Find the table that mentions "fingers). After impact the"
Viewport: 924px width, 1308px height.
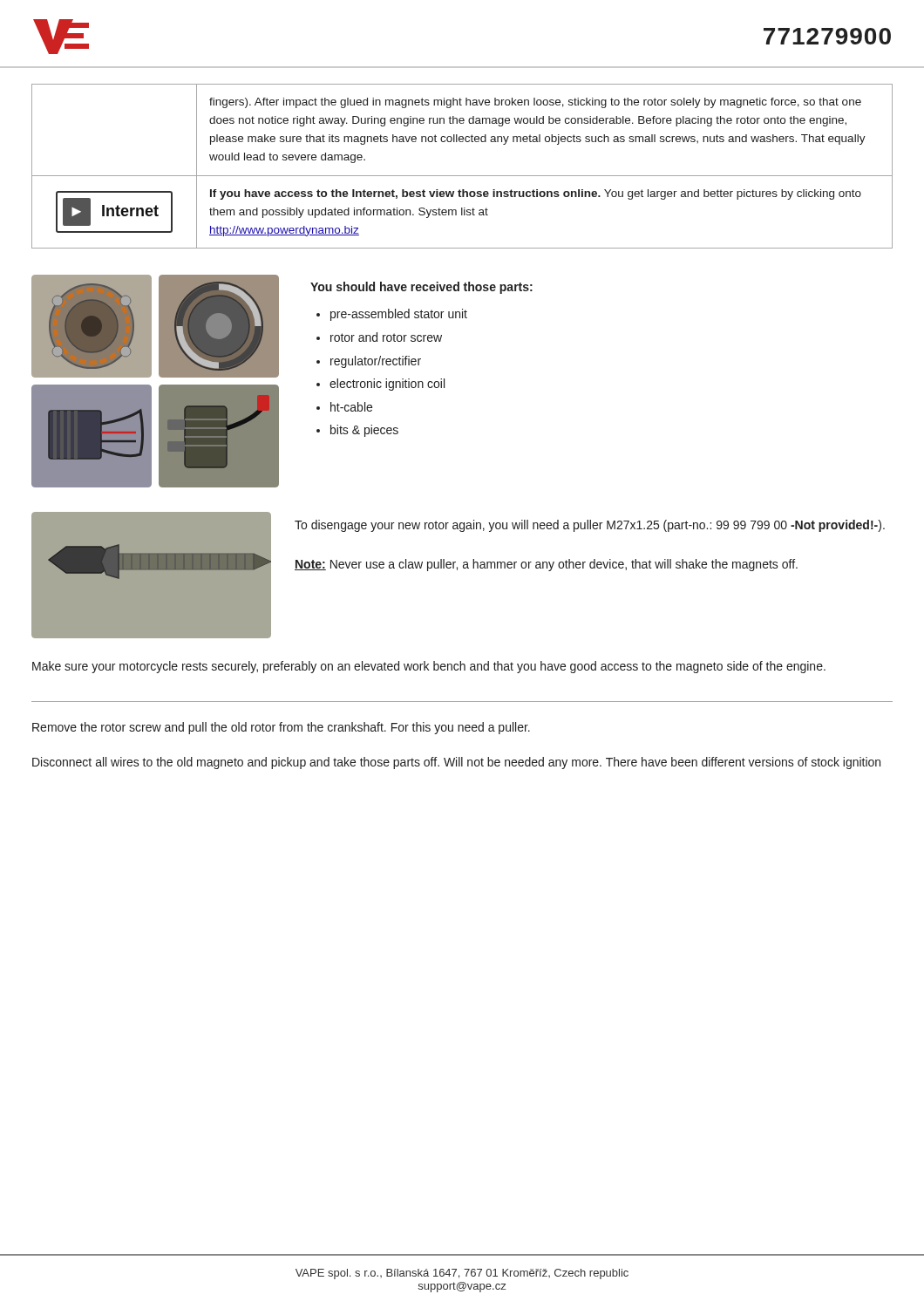pyautogui.click(x=462, y=166)
